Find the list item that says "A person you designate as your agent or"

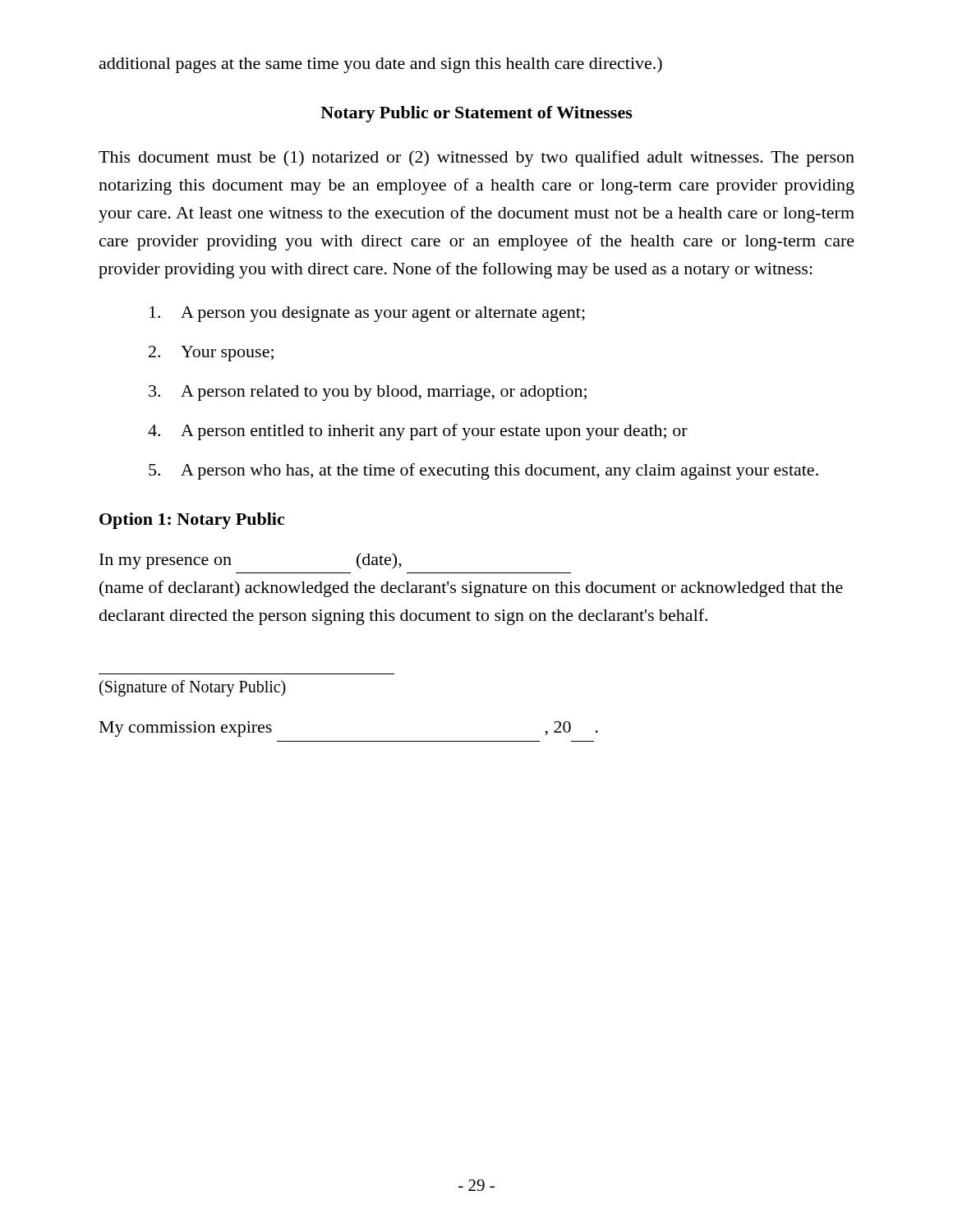coord(367,312)
